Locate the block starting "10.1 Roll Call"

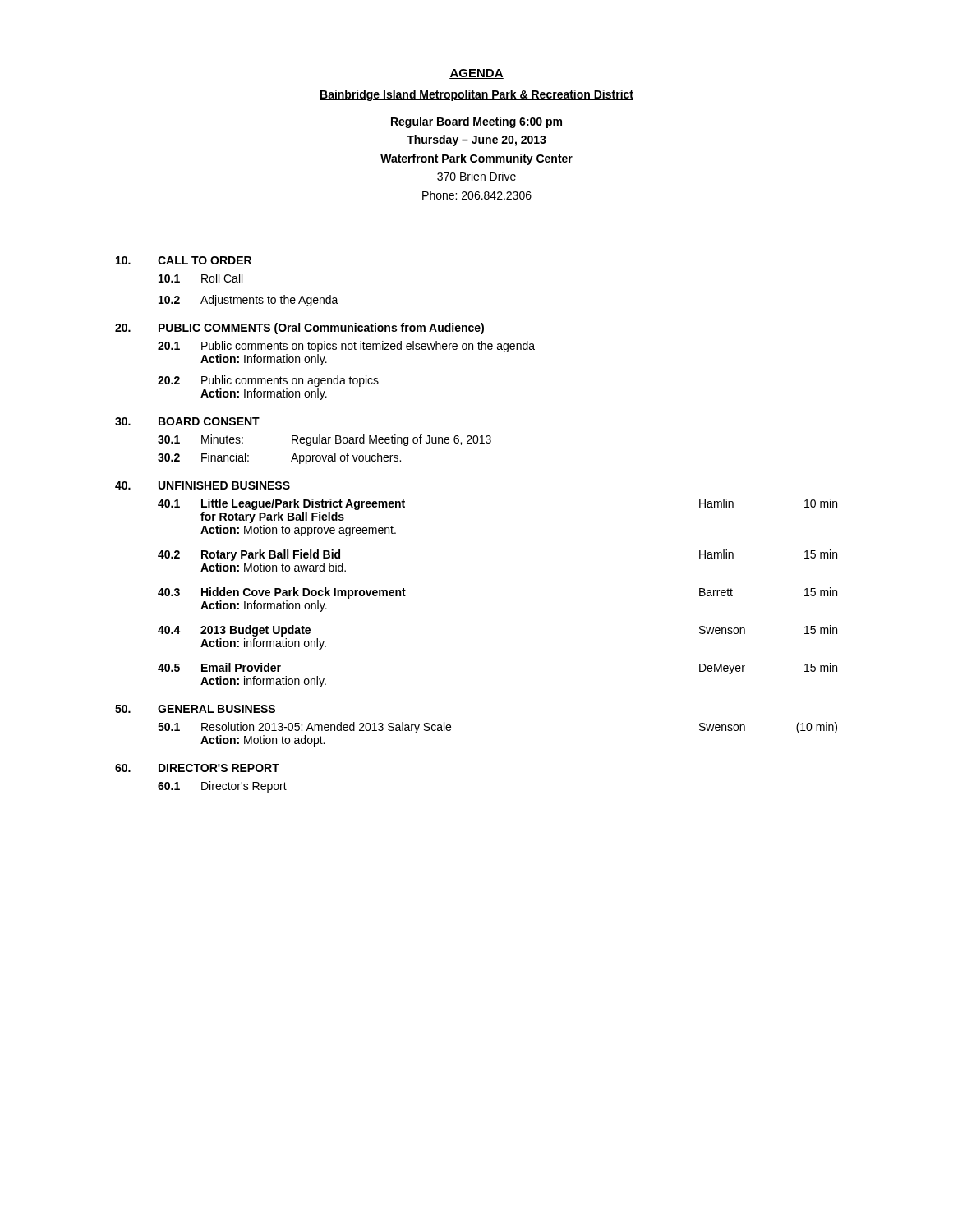click(x=200, y=278)
